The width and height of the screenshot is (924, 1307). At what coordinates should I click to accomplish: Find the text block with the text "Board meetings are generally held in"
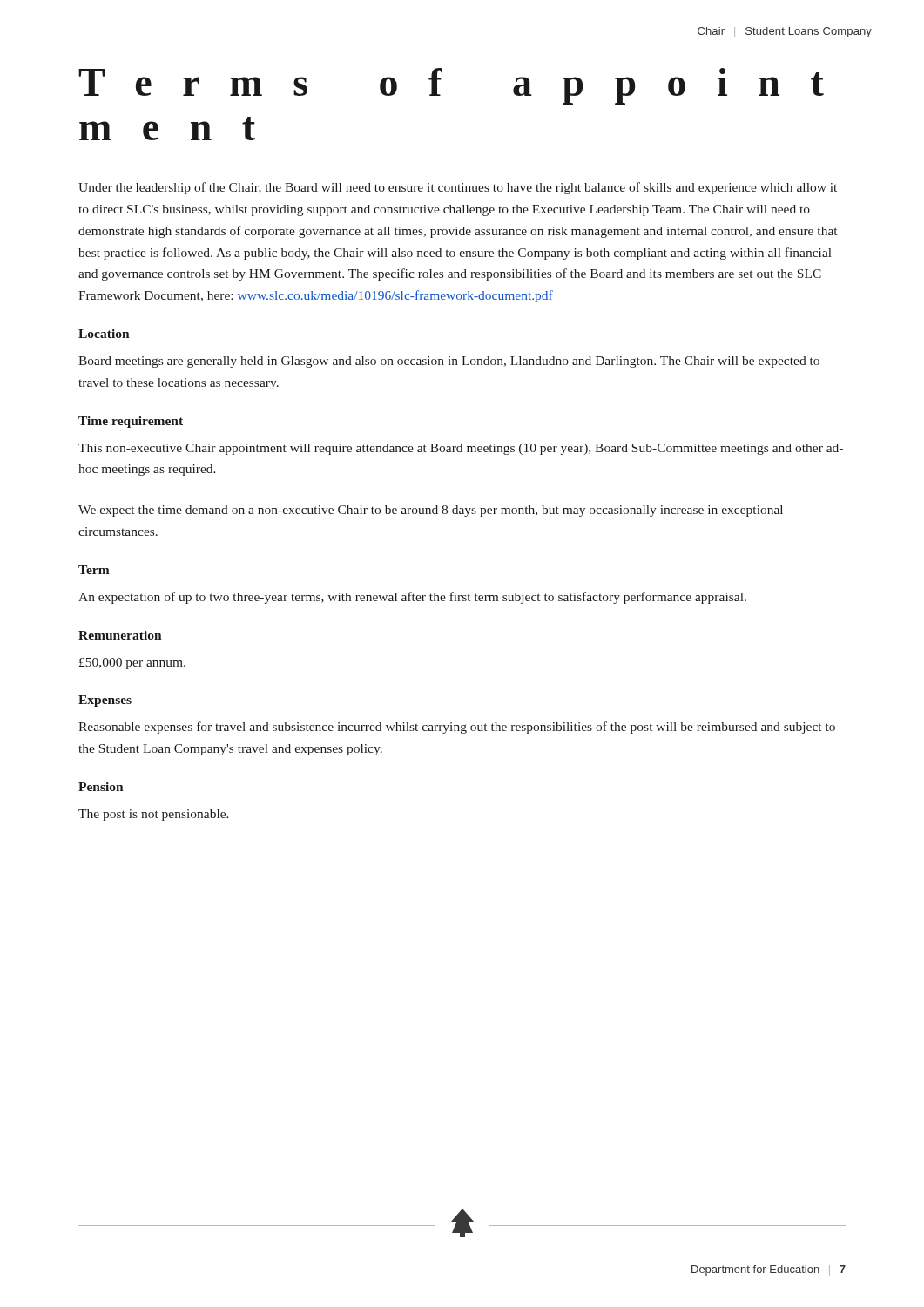coord(449,371)
